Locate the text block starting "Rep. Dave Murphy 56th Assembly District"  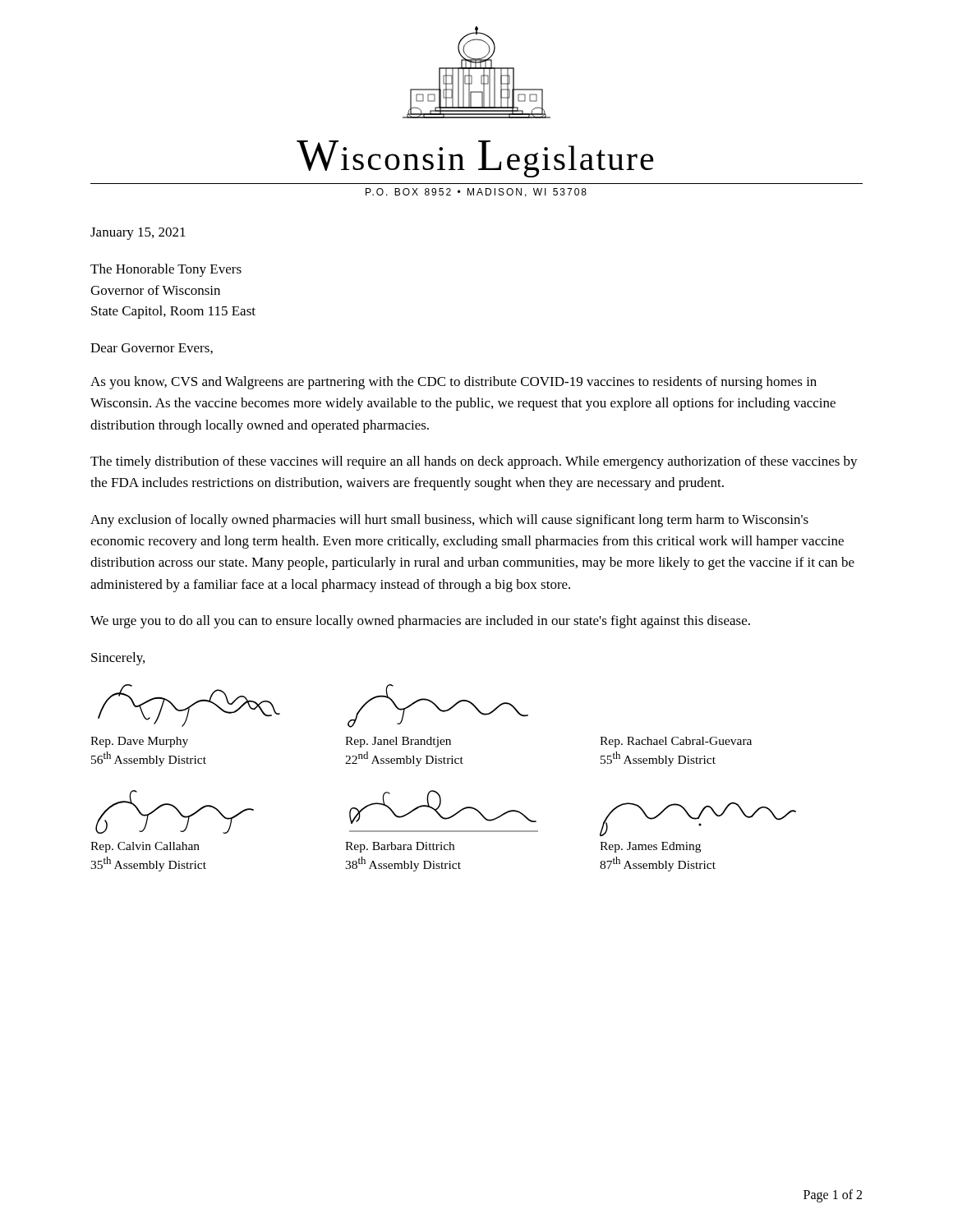pyautogui.click(x=189, y=706)
